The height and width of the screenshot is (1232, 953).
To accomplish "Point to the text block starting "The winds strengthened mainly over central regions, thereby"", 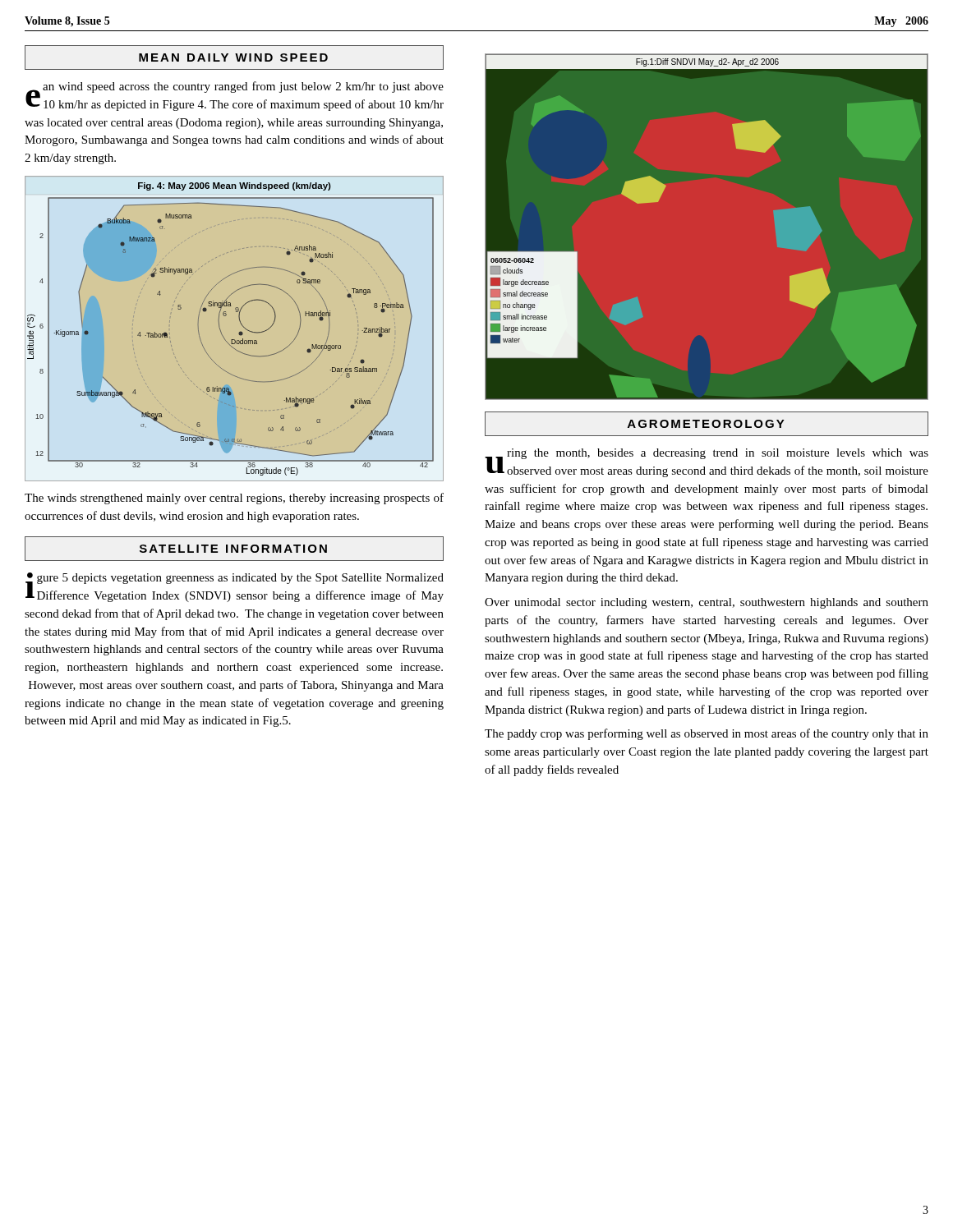I will pyautogui.click(x=234, y=507).
